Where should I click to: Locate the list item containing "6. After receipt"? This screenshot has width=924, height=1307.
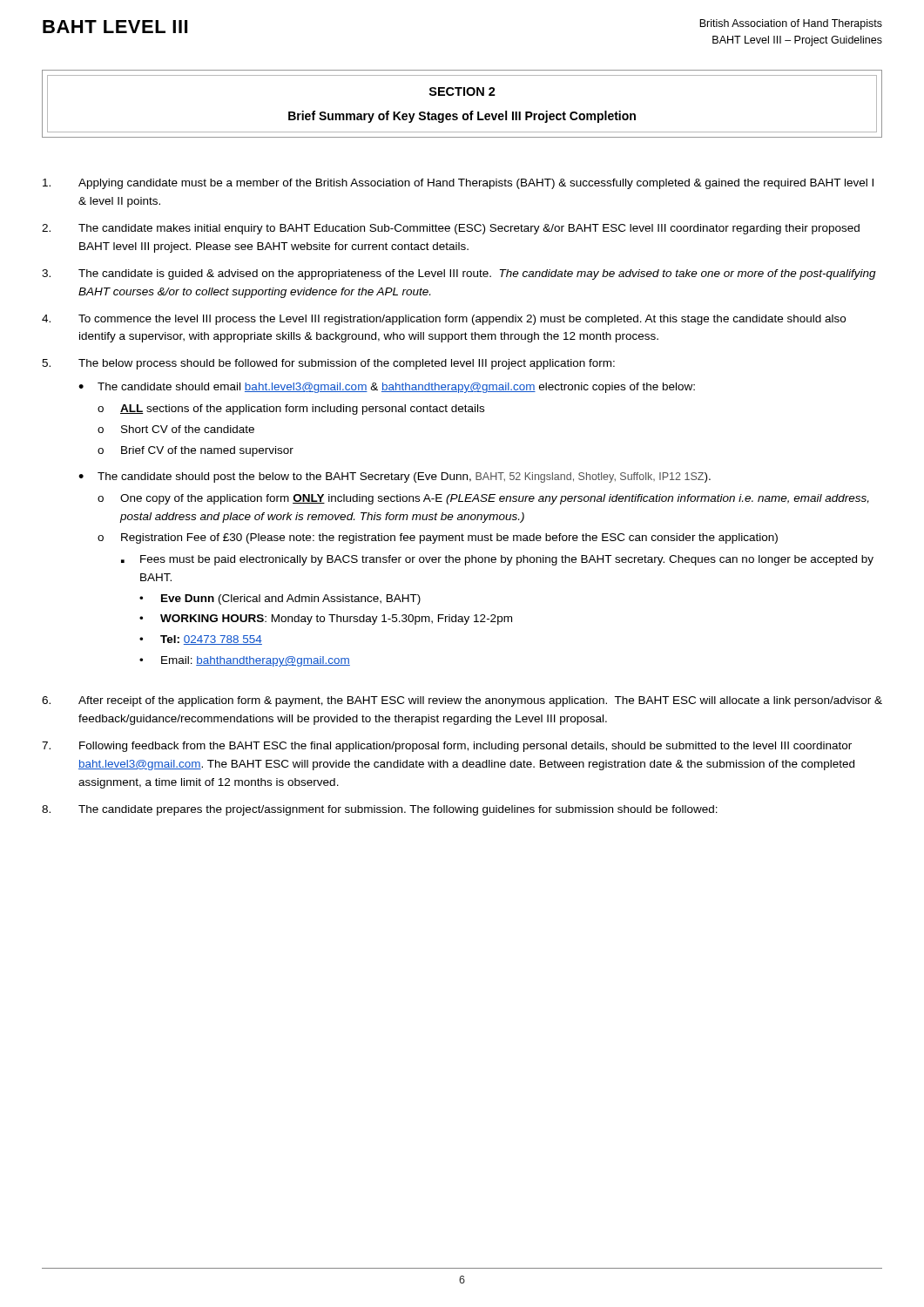pyautogui.click(x=462, y=710)
